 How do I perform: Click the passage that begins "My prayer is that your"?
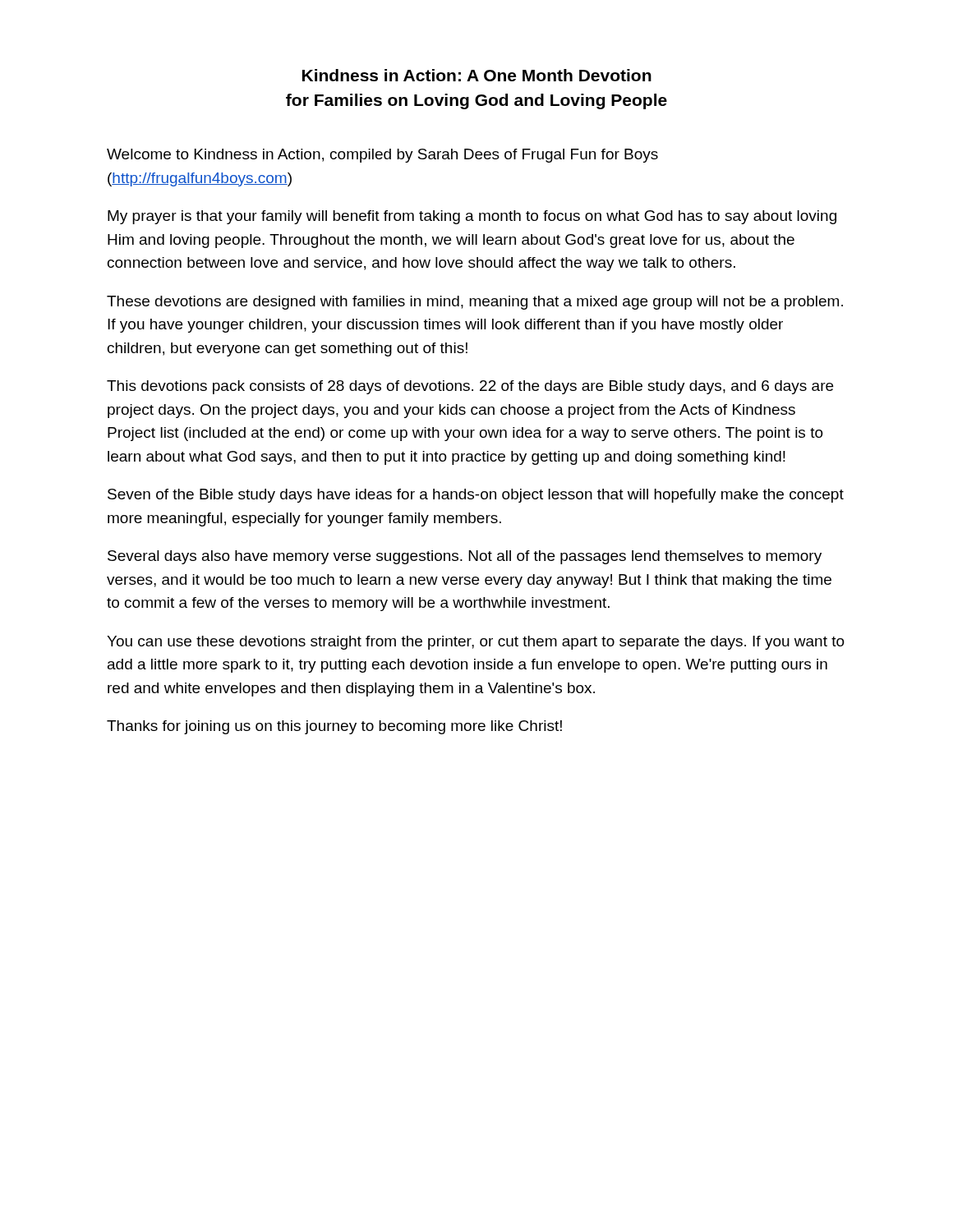[x=472, y=239]
